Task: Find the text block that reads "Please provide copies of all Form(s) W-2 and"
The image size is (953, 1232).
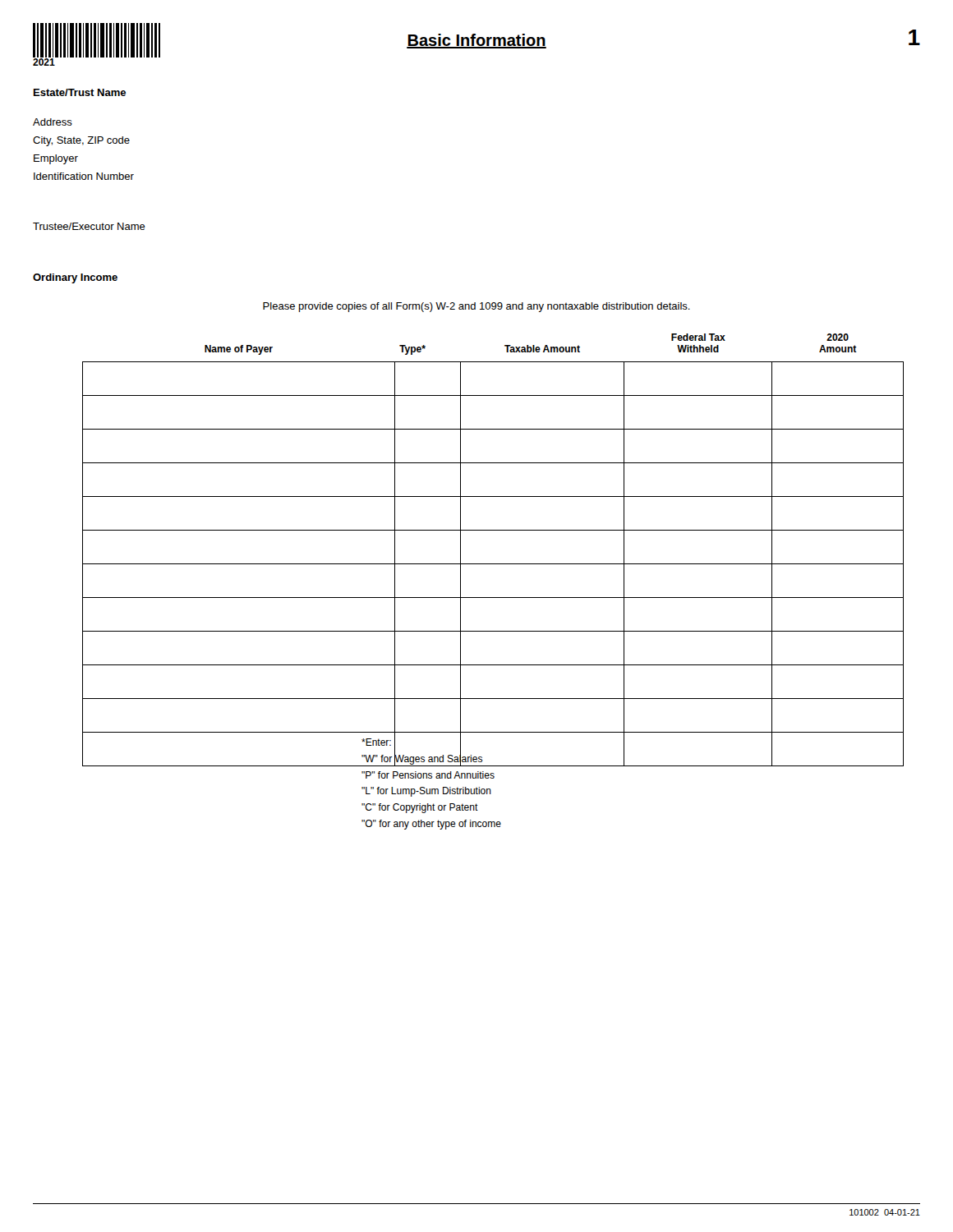Action: click(476, 306)
